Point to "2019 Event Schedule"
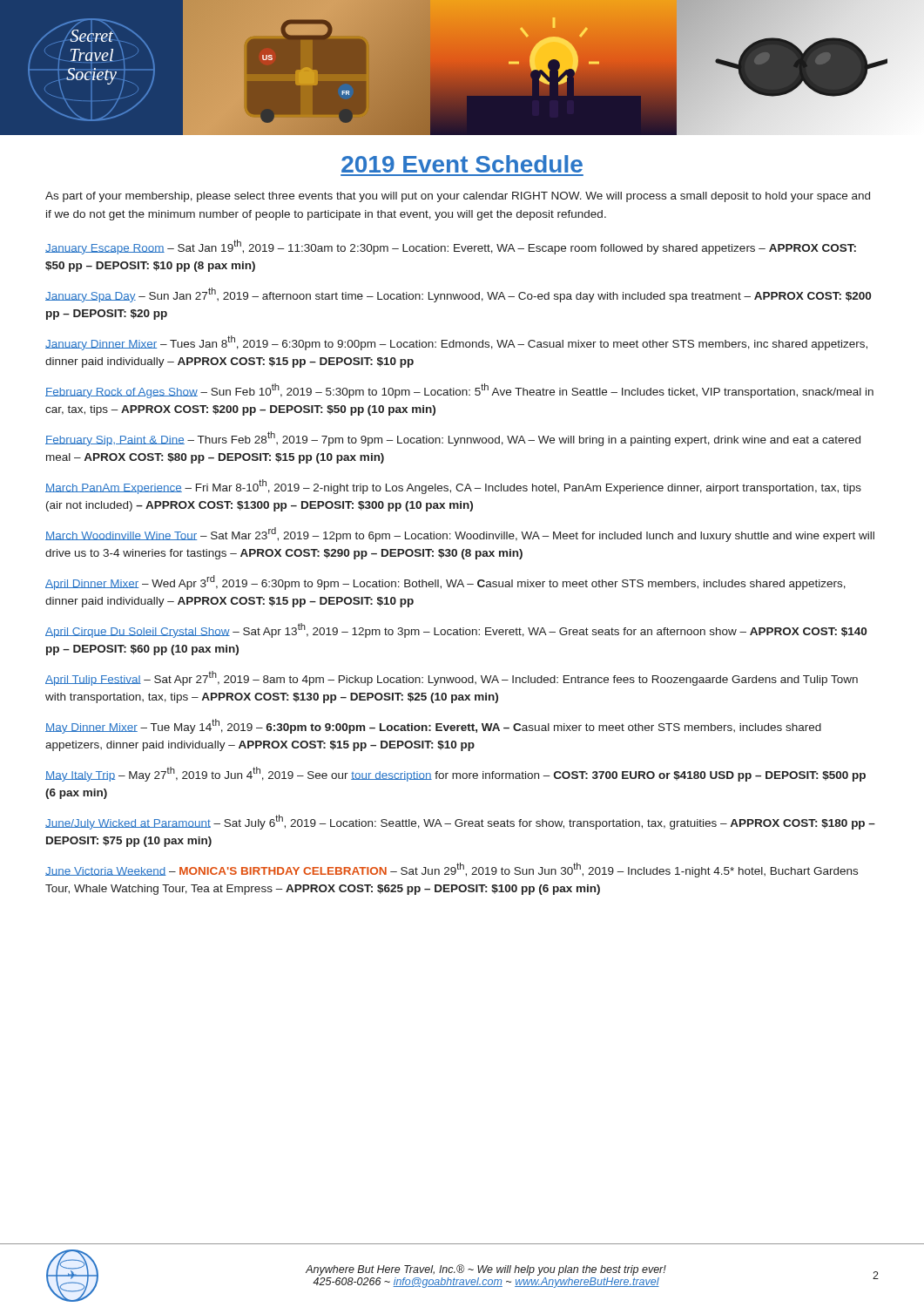 (462, 164)
